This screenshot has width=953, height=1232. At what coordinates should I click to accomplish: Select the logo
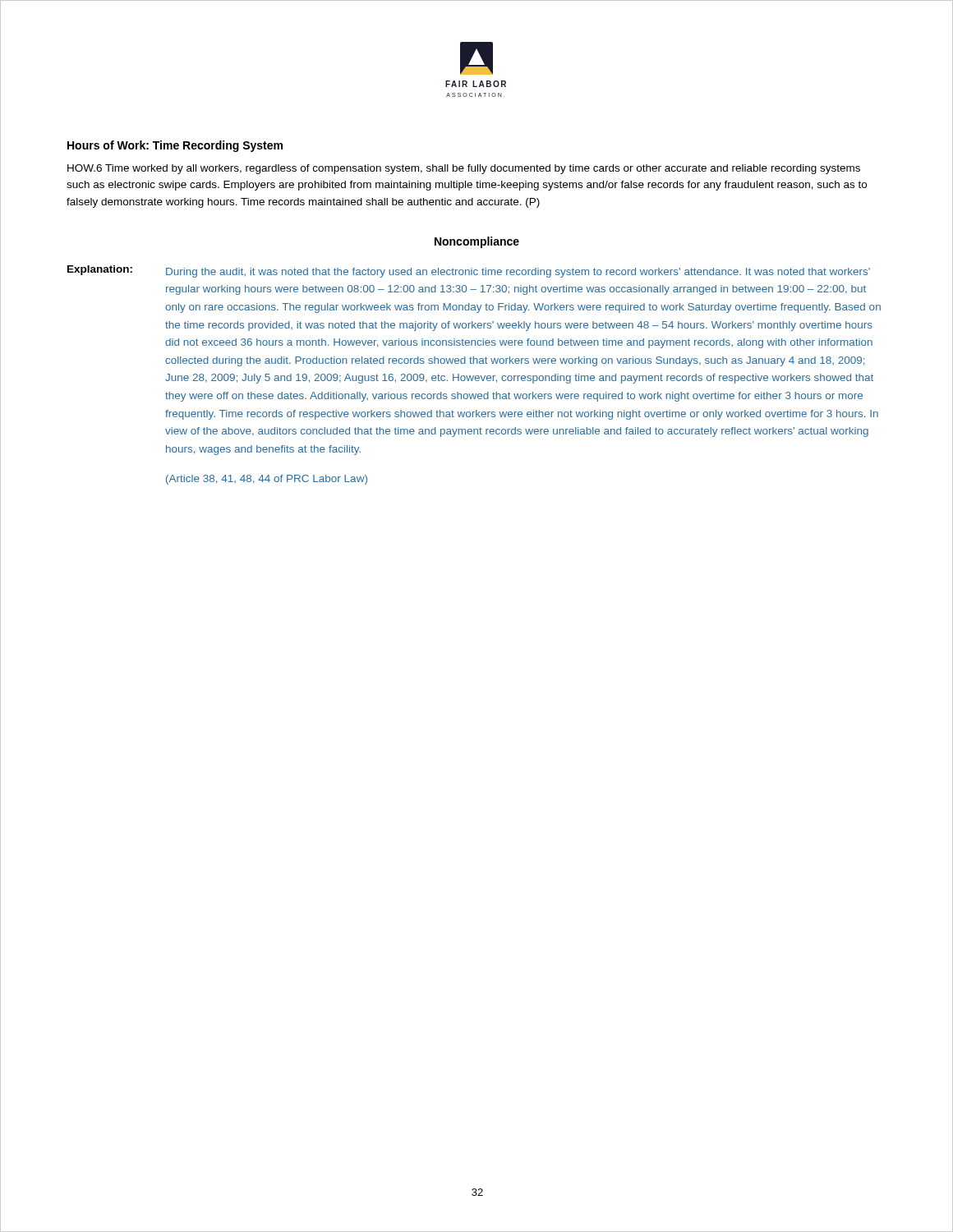[476, 74]
